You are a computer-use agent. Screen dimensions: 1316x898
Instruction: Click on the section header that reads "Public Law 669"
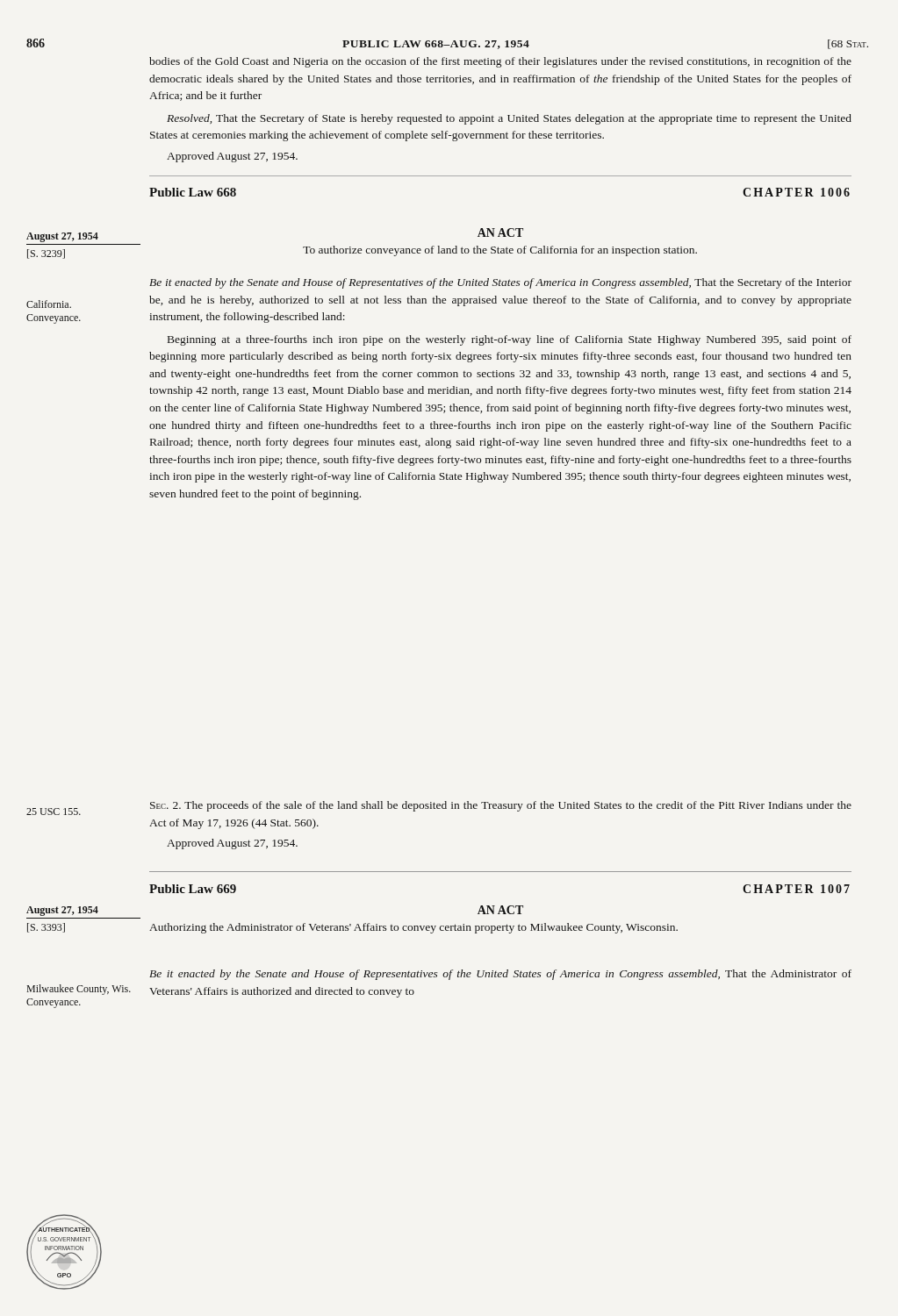pos(193,889)
